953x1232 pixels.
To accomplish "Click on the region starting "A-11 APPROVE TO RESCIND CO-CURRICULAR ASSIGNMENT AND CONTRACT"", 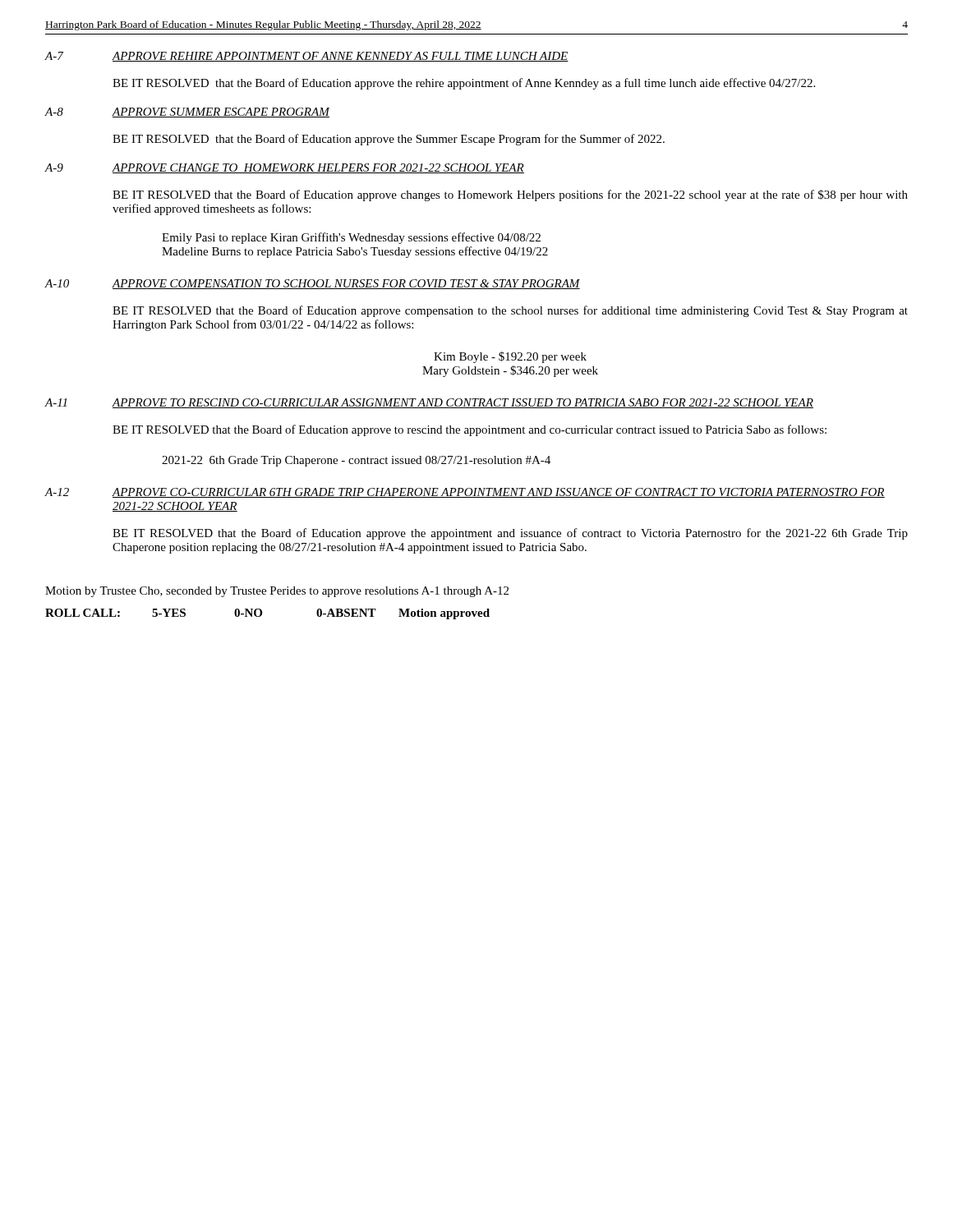I will click(476, 403).
